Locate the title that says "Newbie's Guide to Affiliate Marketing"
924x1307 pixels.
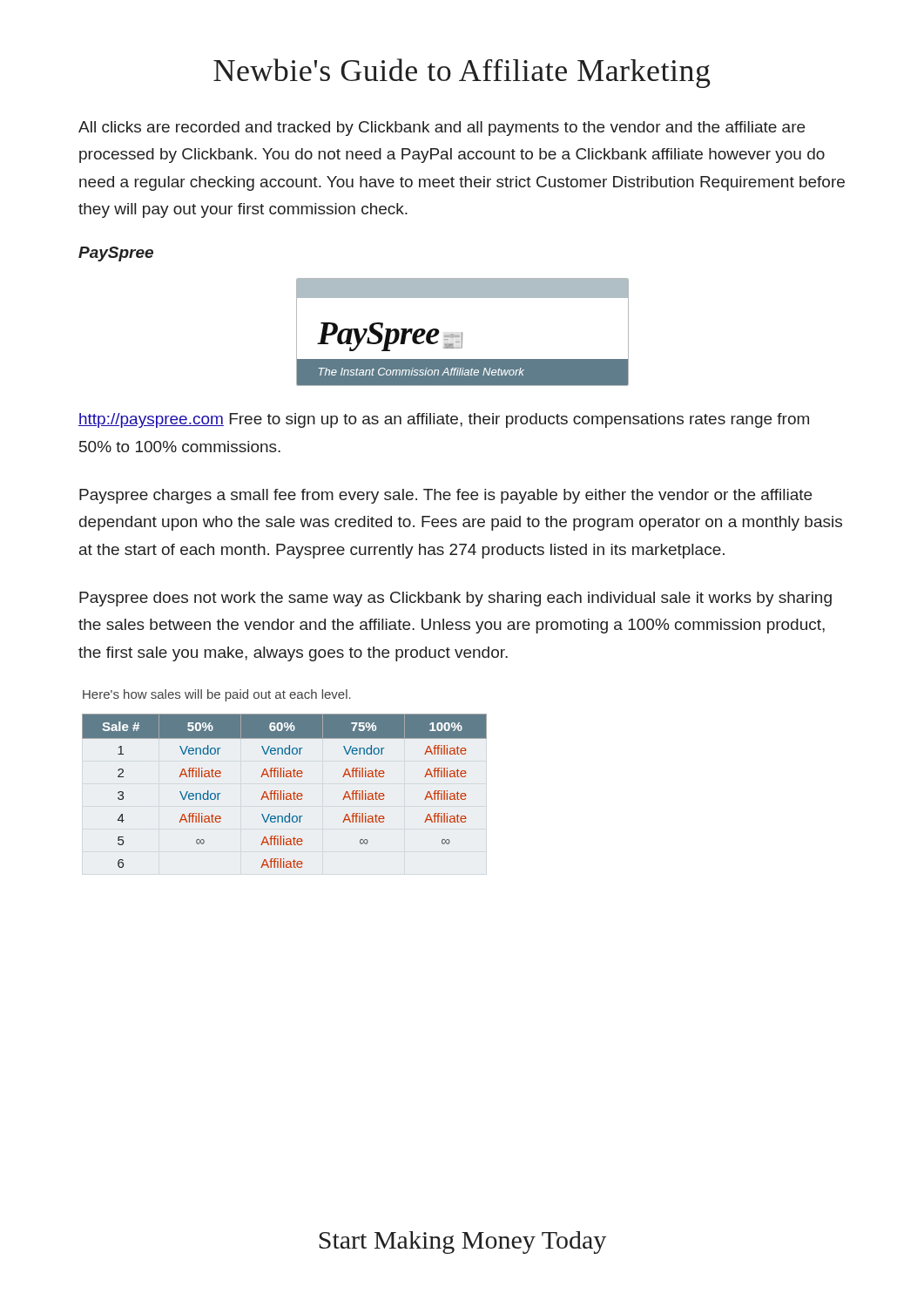pyautogui.click(x=462, y=71)
